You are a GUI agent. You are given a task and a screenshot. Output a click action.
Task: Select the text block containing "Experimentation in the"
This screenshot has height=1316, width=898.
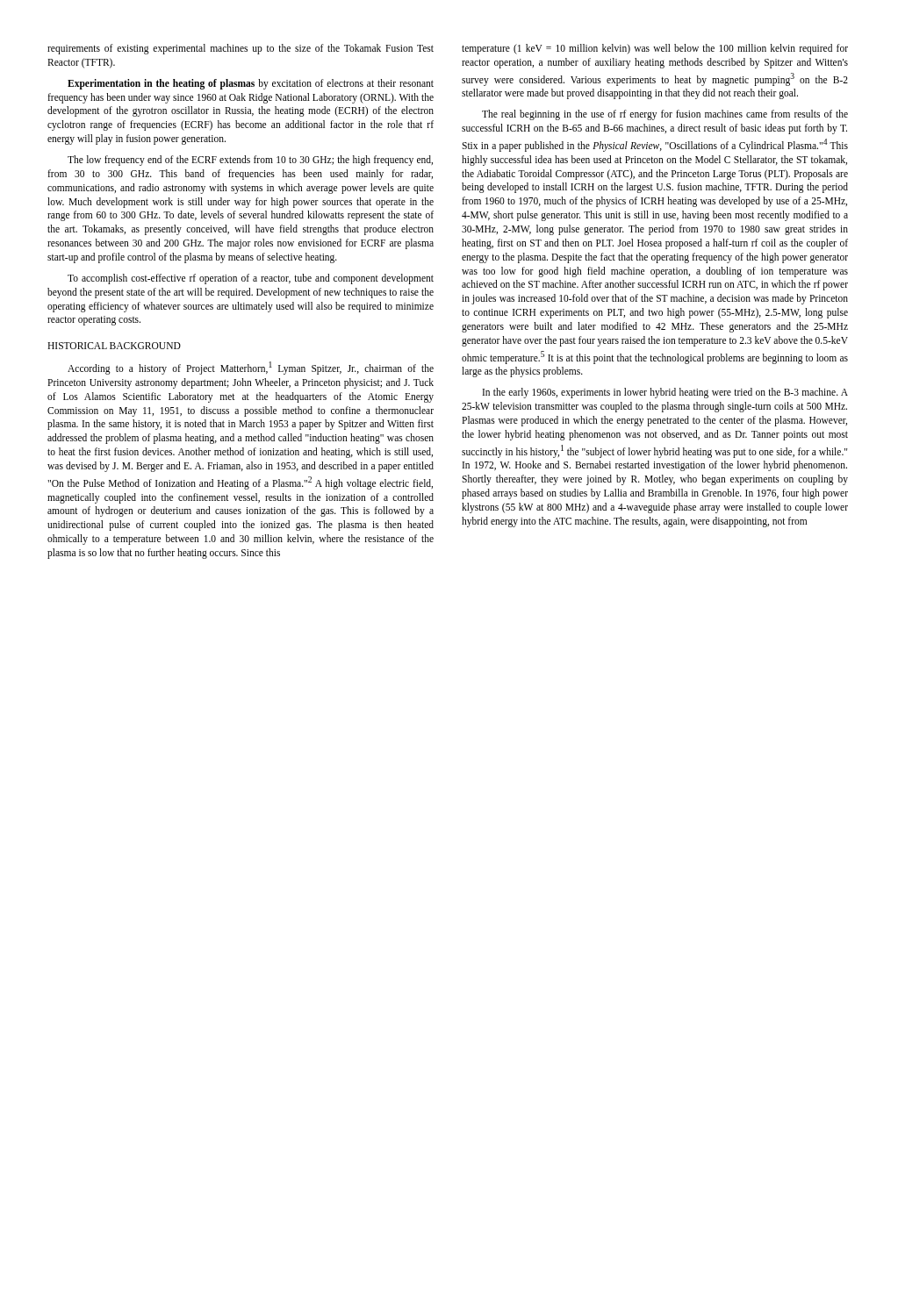pos(241,112)
